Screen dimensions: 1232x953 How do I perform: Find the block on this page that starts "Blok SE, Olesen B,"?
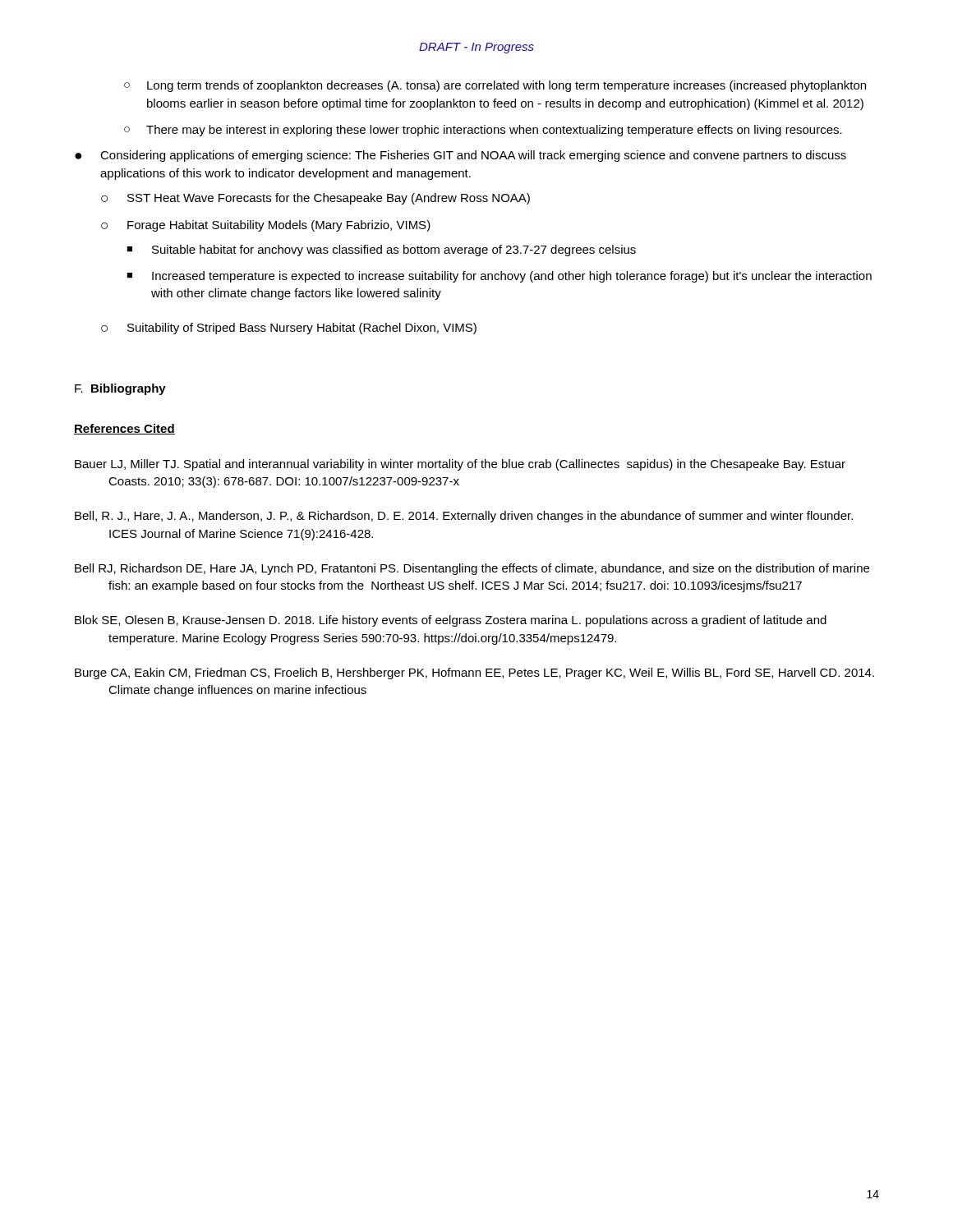click(x=450, y=629)
